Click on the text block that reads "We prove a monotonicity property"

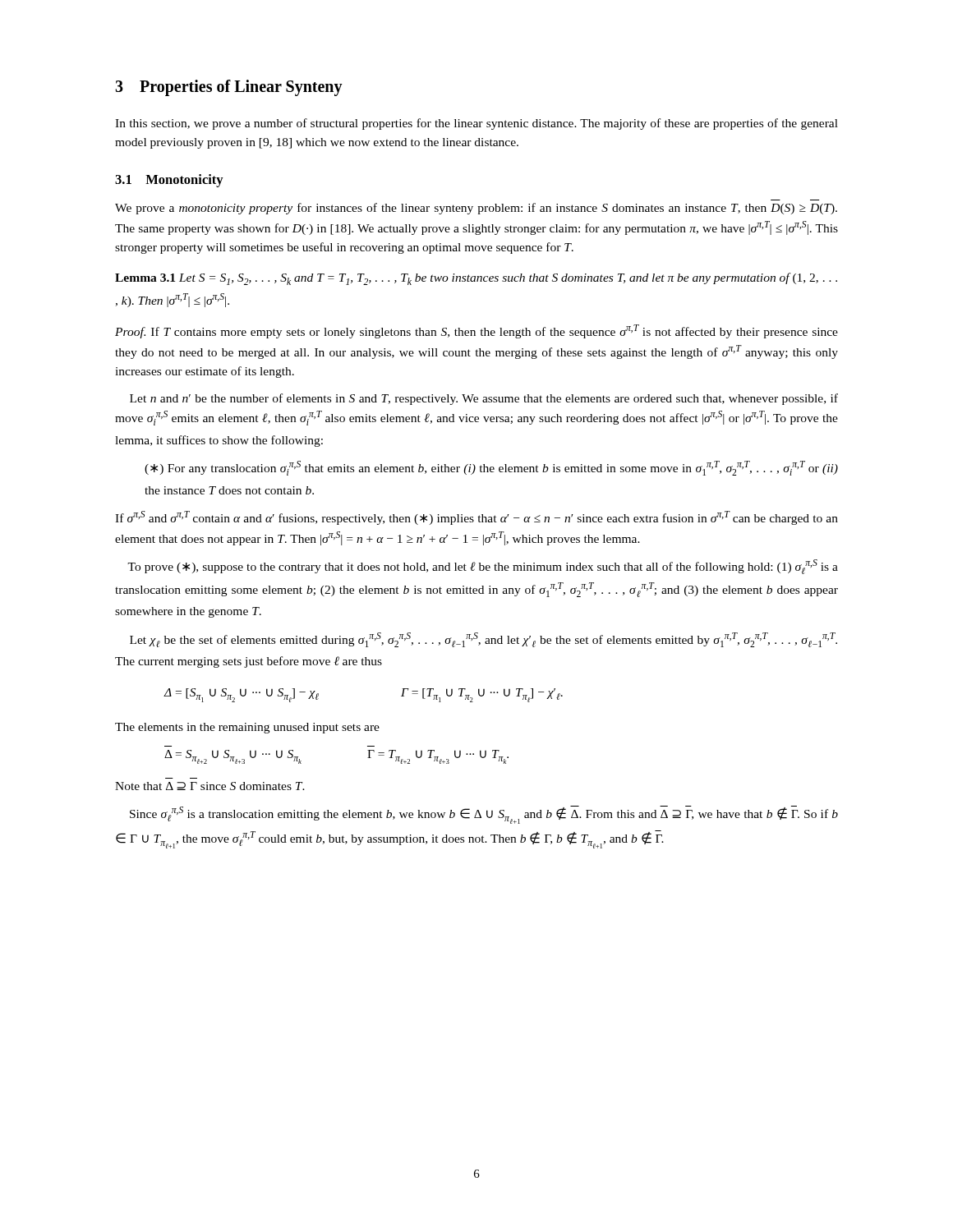[476, 227]
